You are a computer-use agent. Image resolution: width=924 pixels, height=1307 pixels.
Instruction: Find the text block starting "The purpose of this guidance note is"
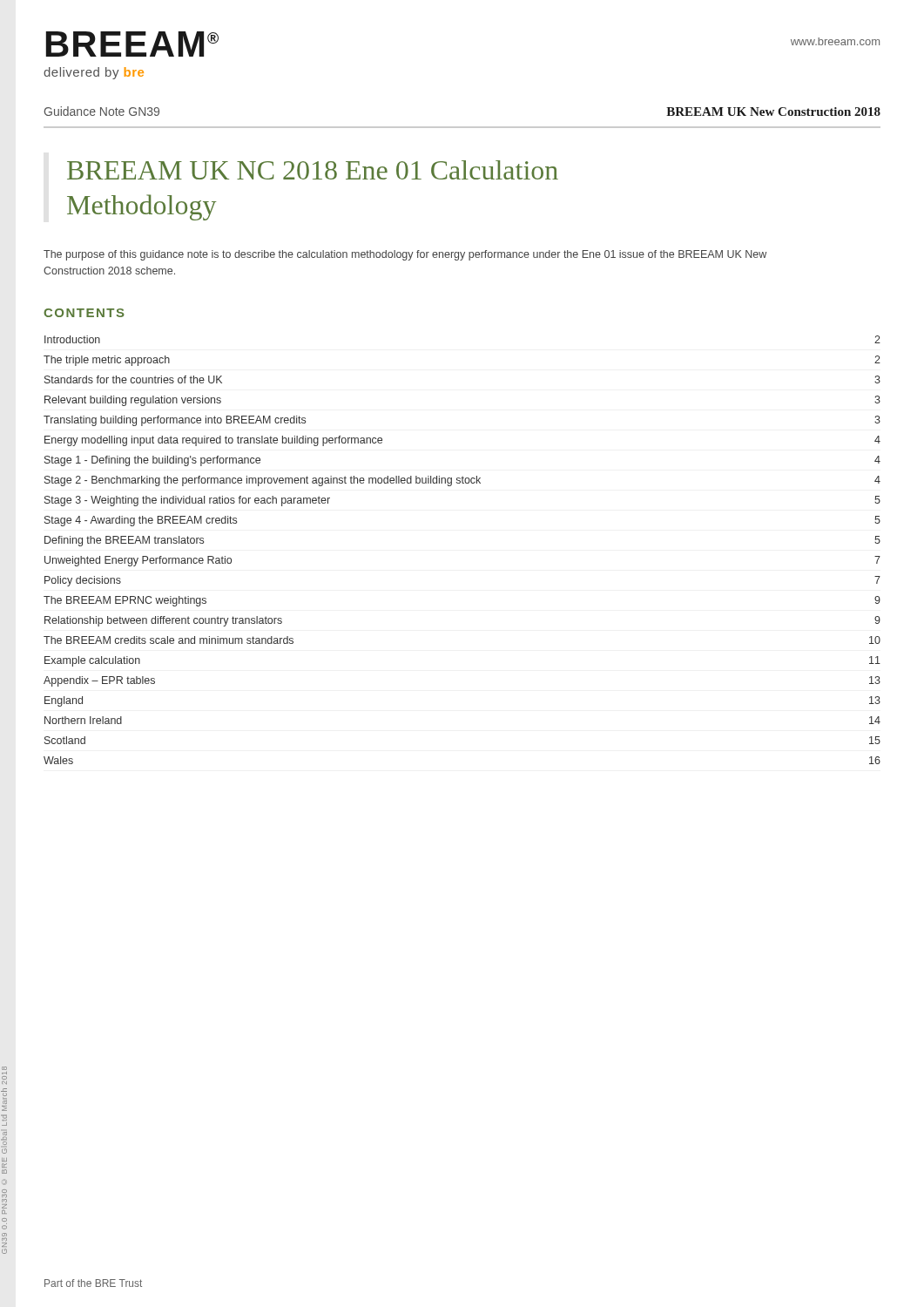[405, 263]
